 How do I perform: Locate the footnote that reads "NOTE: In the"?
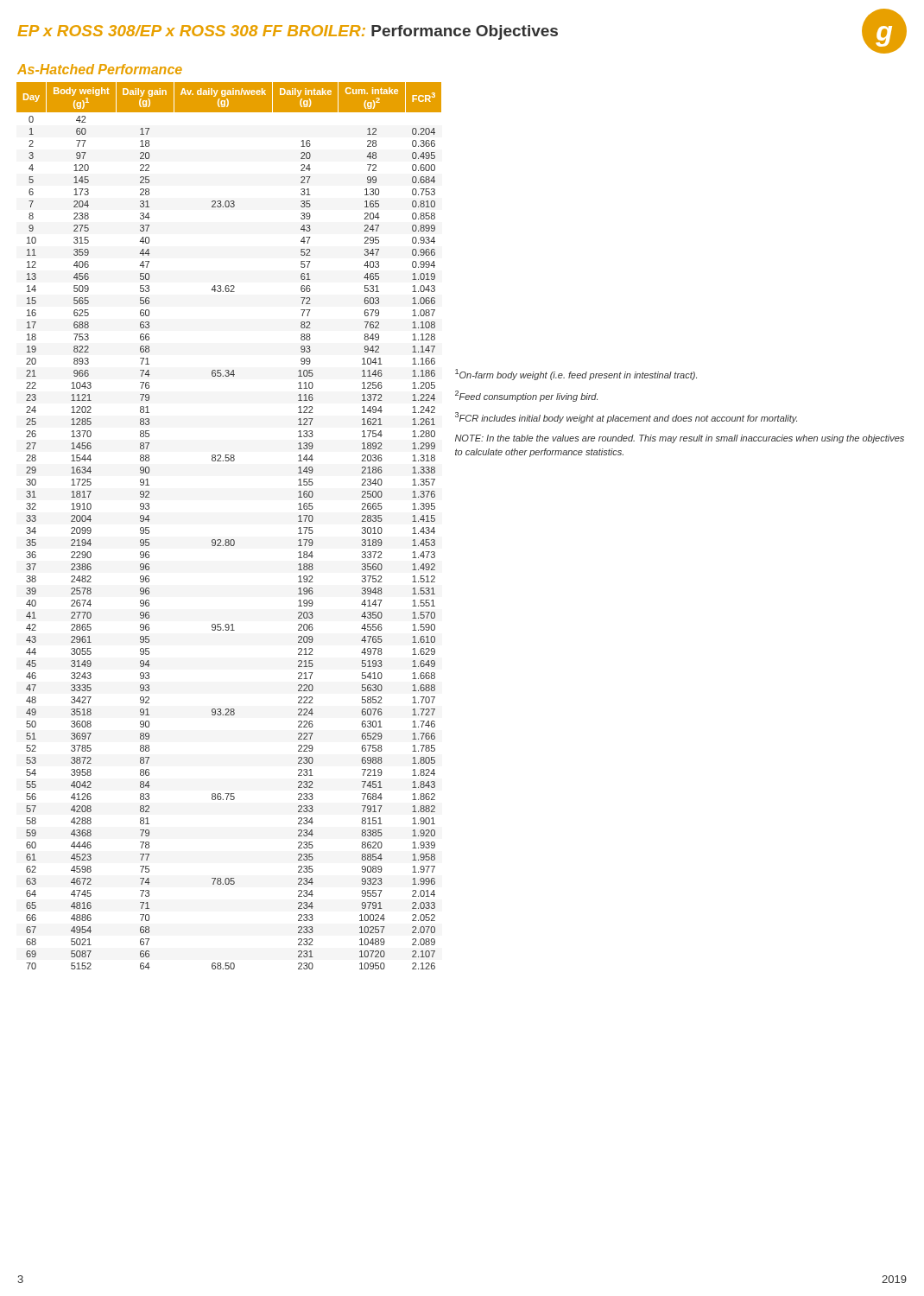(680, 445)
